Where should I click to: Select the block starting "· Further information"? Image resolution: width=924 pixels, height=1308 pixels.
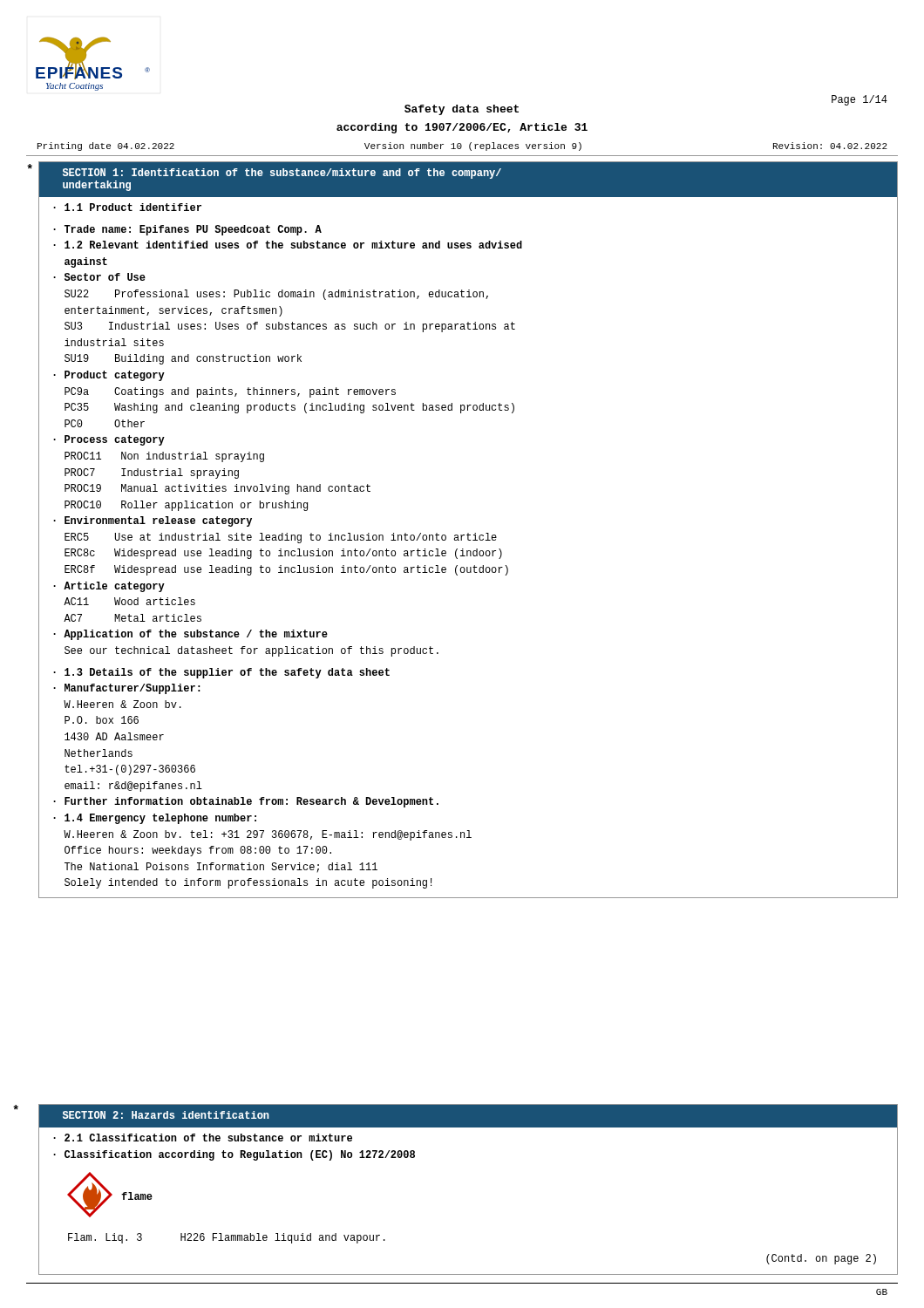click(246, 803)
